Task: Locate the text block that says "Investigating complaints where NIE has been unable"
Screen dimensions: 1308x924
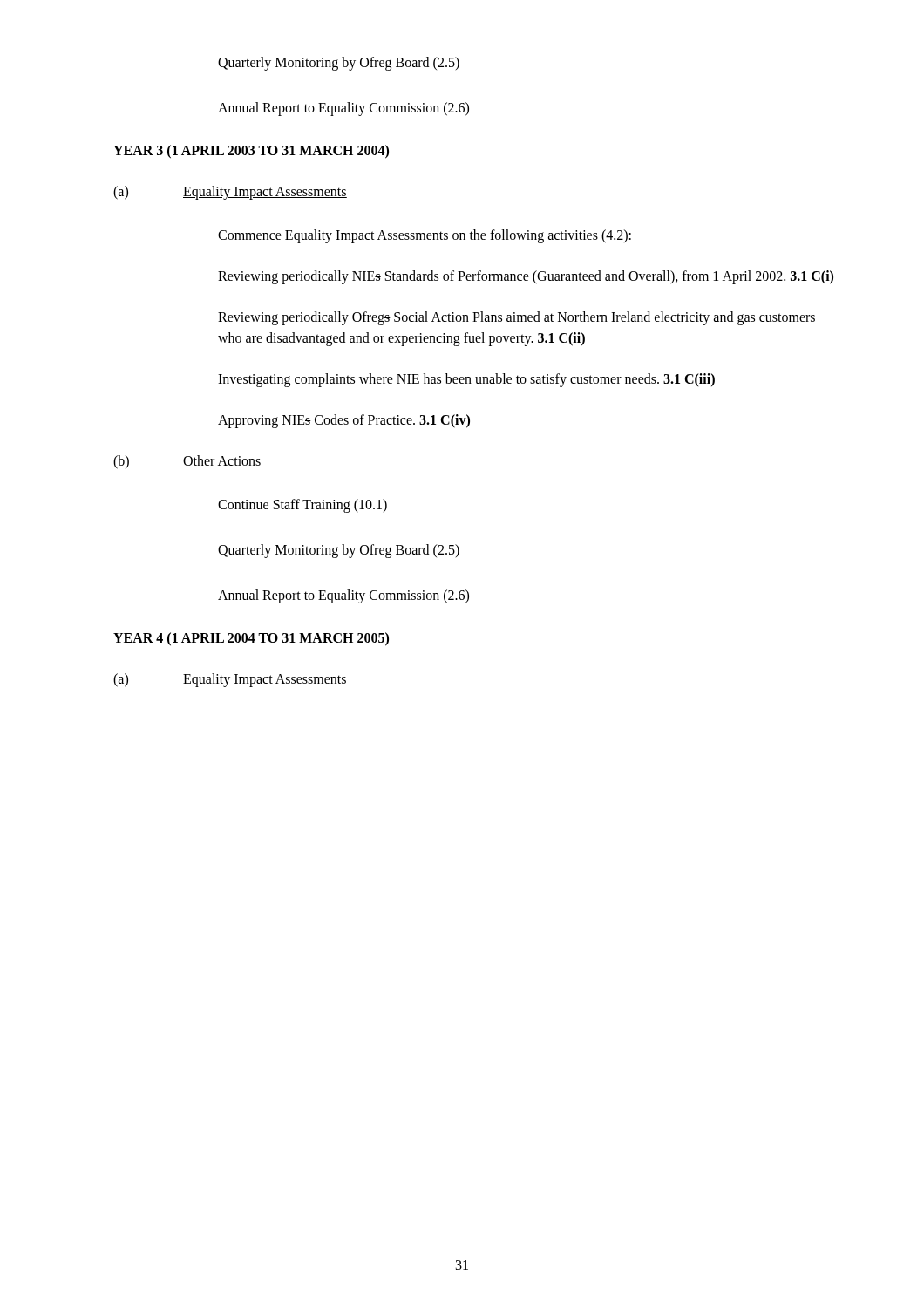Action: (467, 379)
